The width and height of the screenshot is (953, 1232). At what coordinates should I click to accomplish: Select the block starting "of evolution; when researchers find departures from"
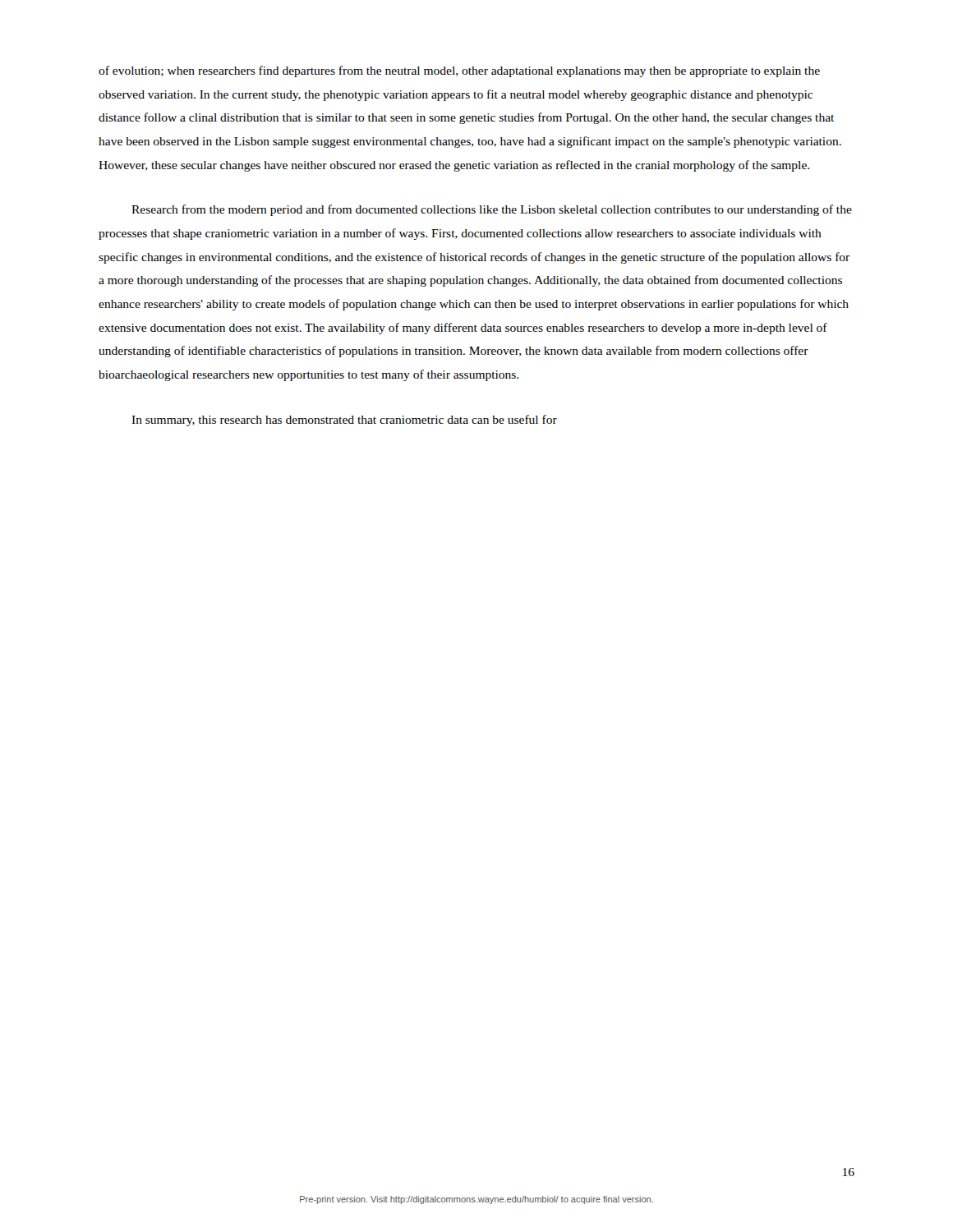point(476,118)
